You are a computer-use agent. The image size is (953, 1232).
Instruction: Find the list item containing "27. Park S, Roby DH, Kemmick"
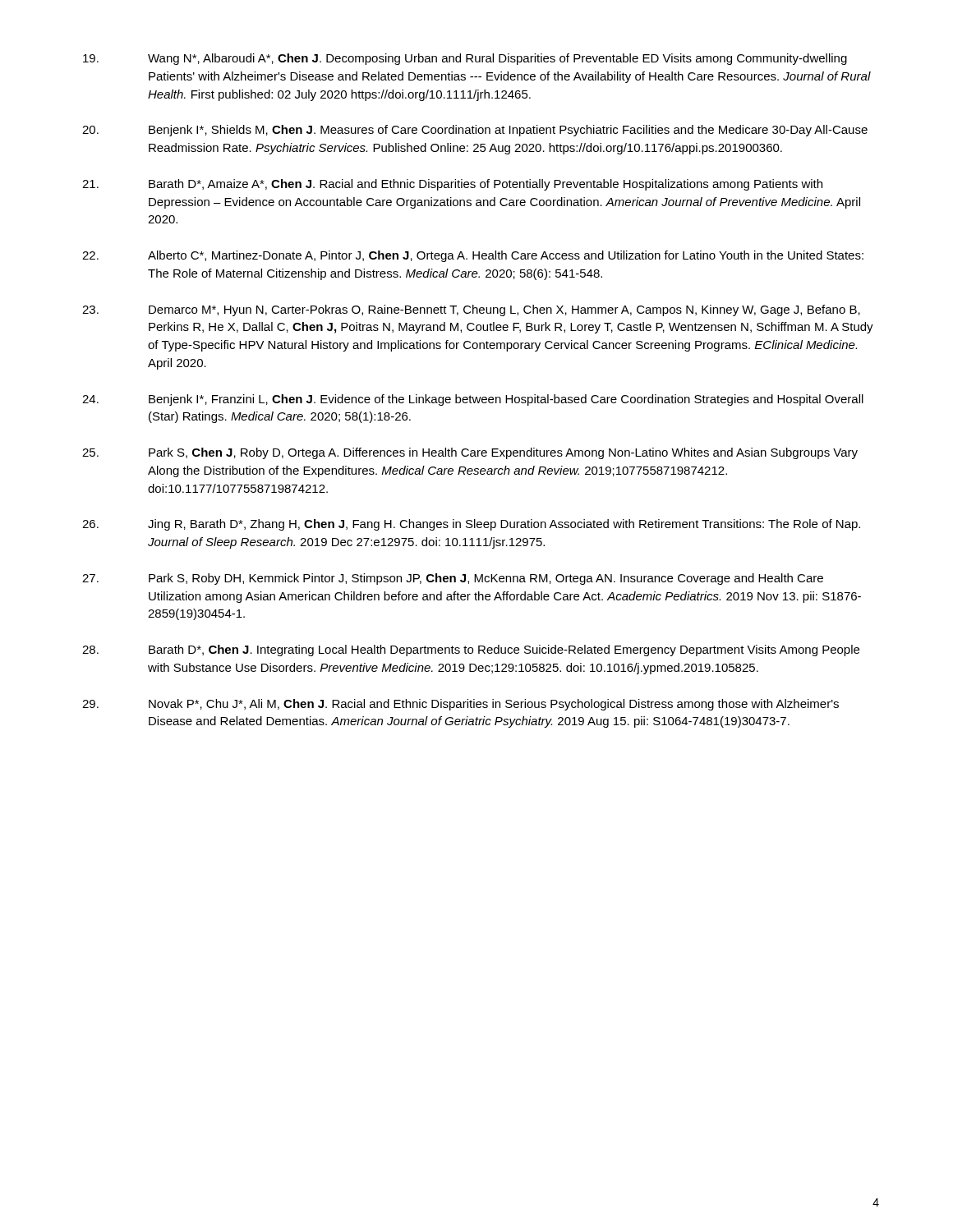click(x=481, y=596)
